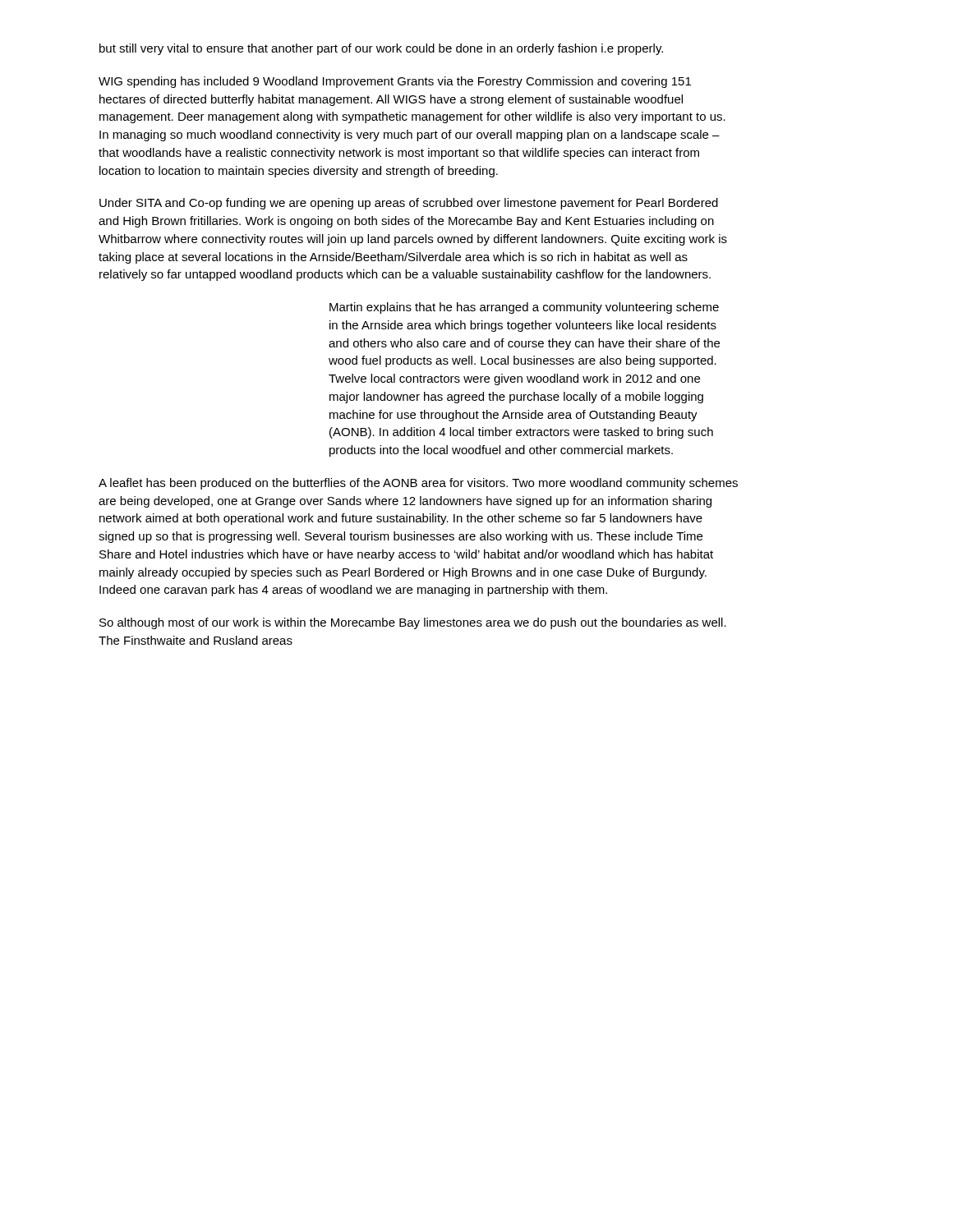Click on the text block that says "Martin explains that he has"
953x1232 pixels.
tap(525, 378)
